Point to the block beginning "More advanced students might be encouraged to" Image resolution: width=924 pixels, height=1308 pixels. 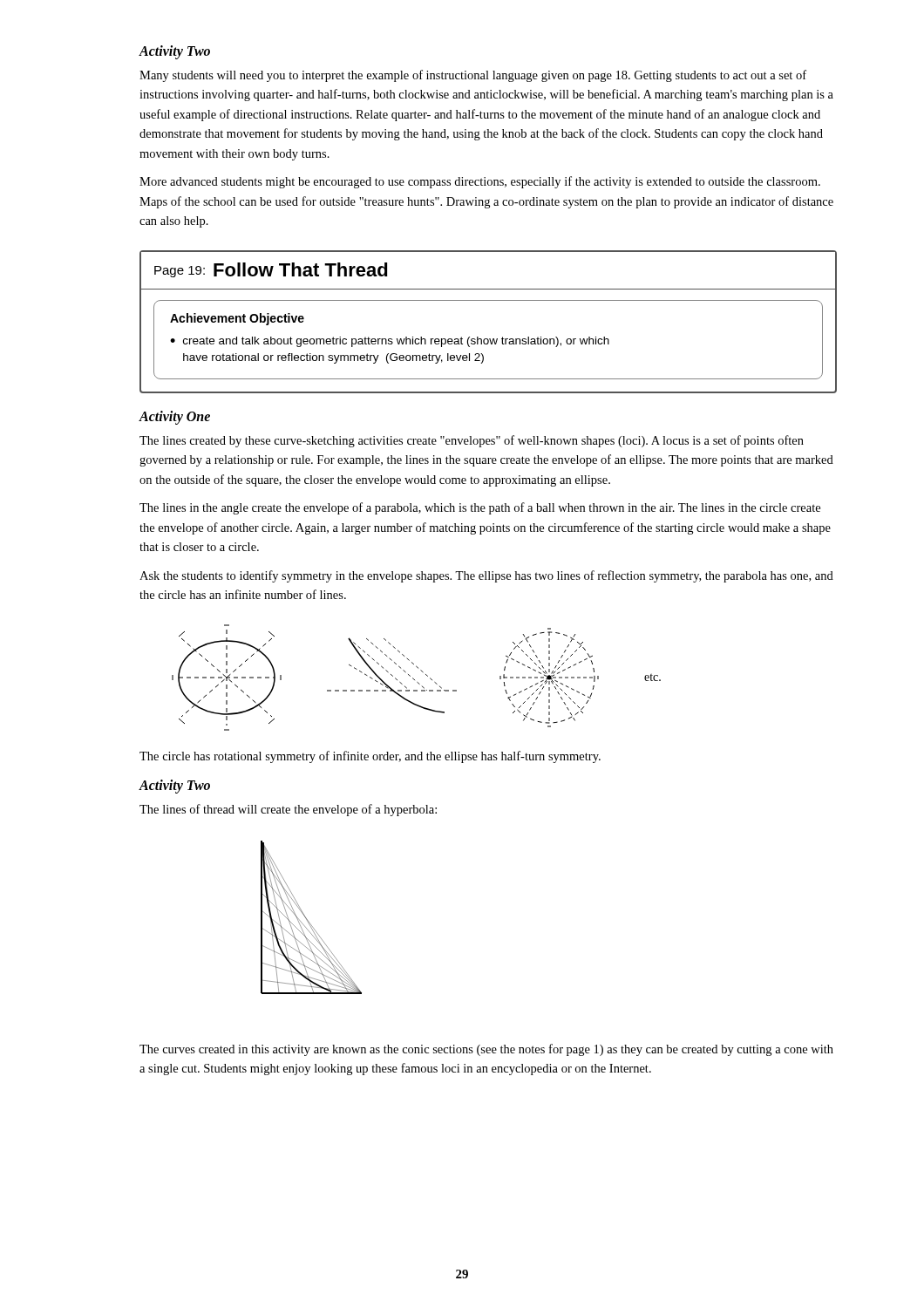click(x=486, y=201)
